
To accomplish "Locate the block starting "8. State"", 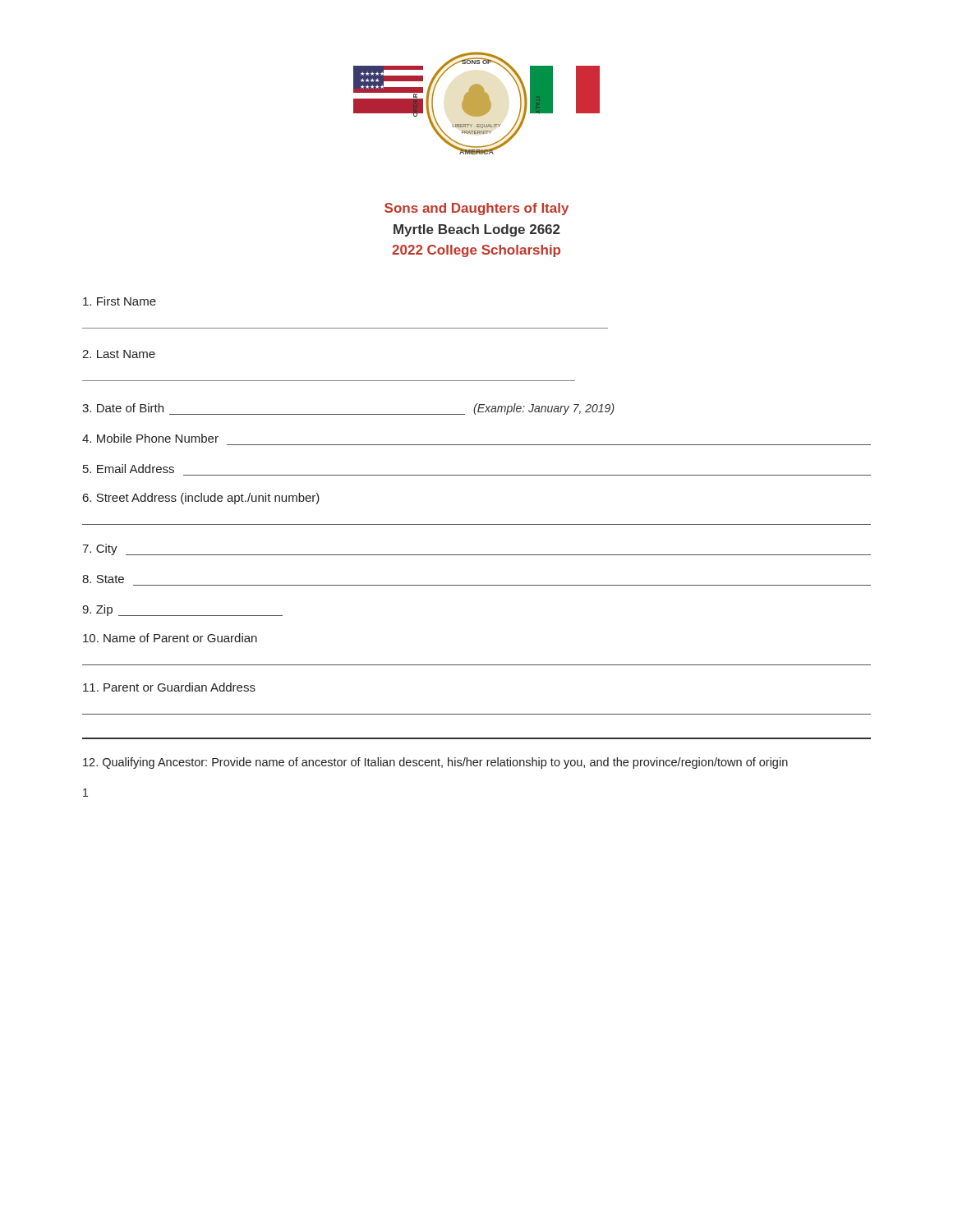I will (x=476, y=577).
